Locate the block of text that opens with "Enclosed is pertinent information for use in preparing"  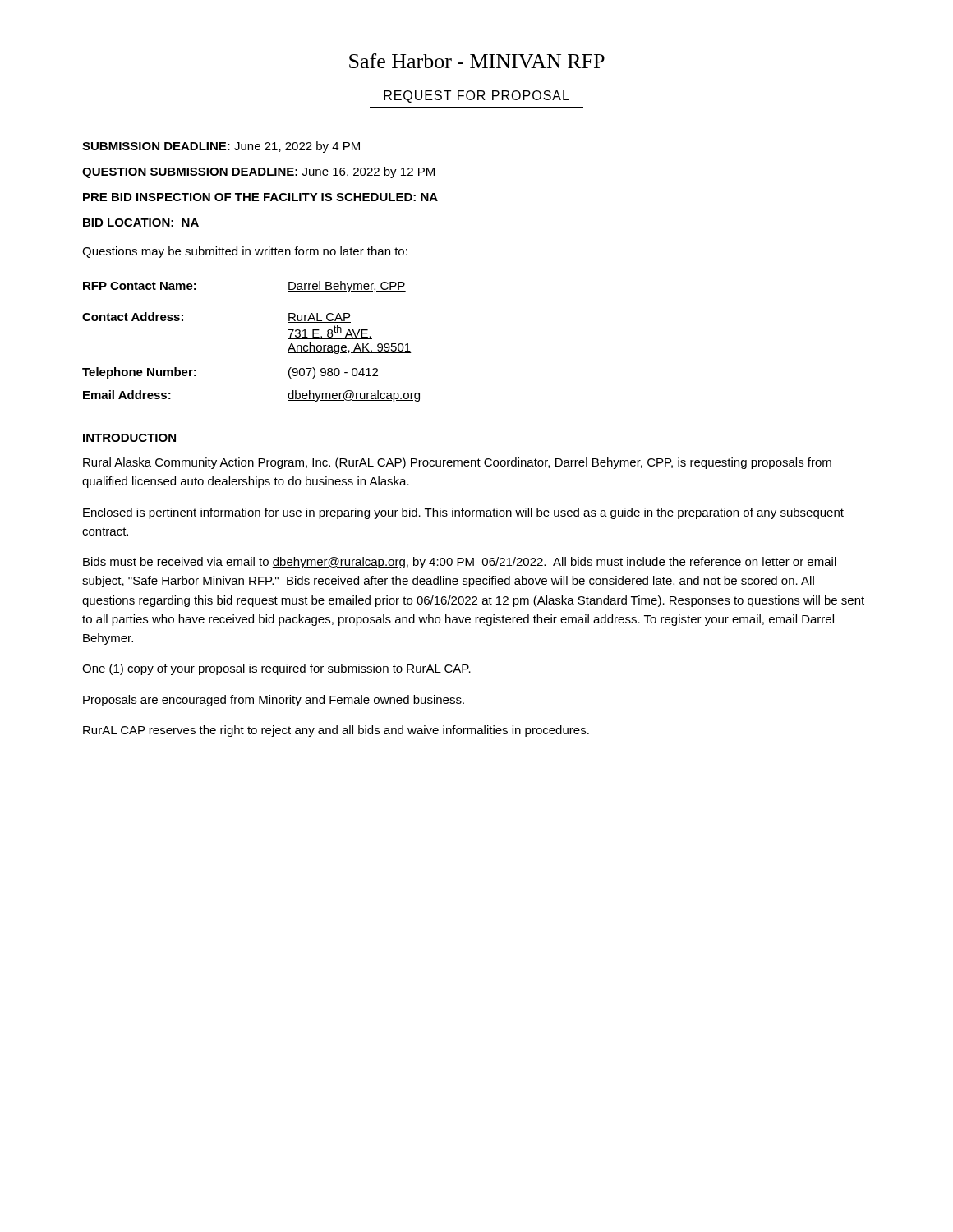click(x=463, y=521)
